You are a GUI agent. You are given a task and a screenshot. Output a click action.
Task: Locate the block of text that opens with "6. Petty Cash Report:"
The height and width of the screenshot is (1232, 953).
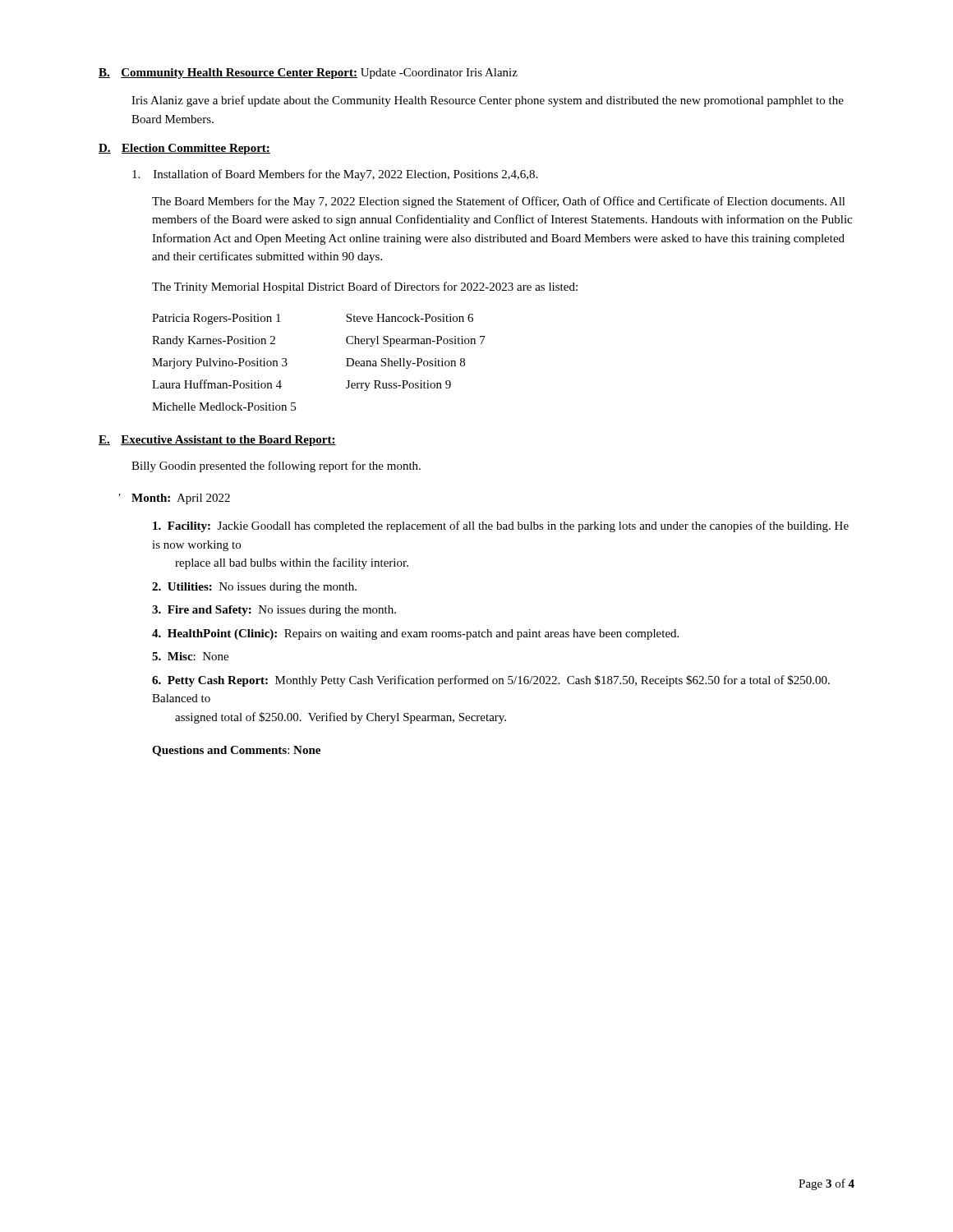491,681
